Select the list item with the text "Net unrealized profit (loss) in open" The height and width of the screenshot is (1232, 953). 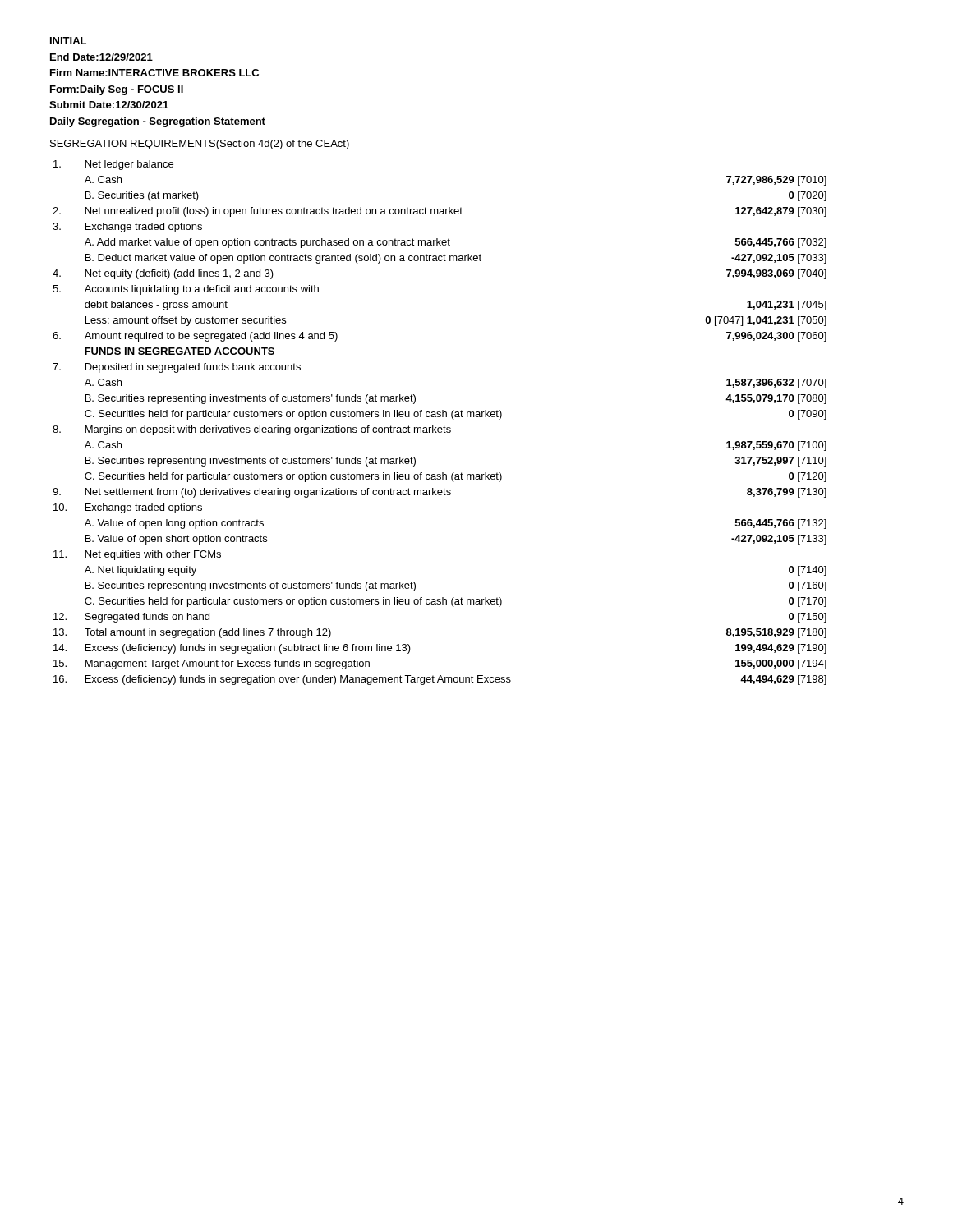(x=273, y=211)
